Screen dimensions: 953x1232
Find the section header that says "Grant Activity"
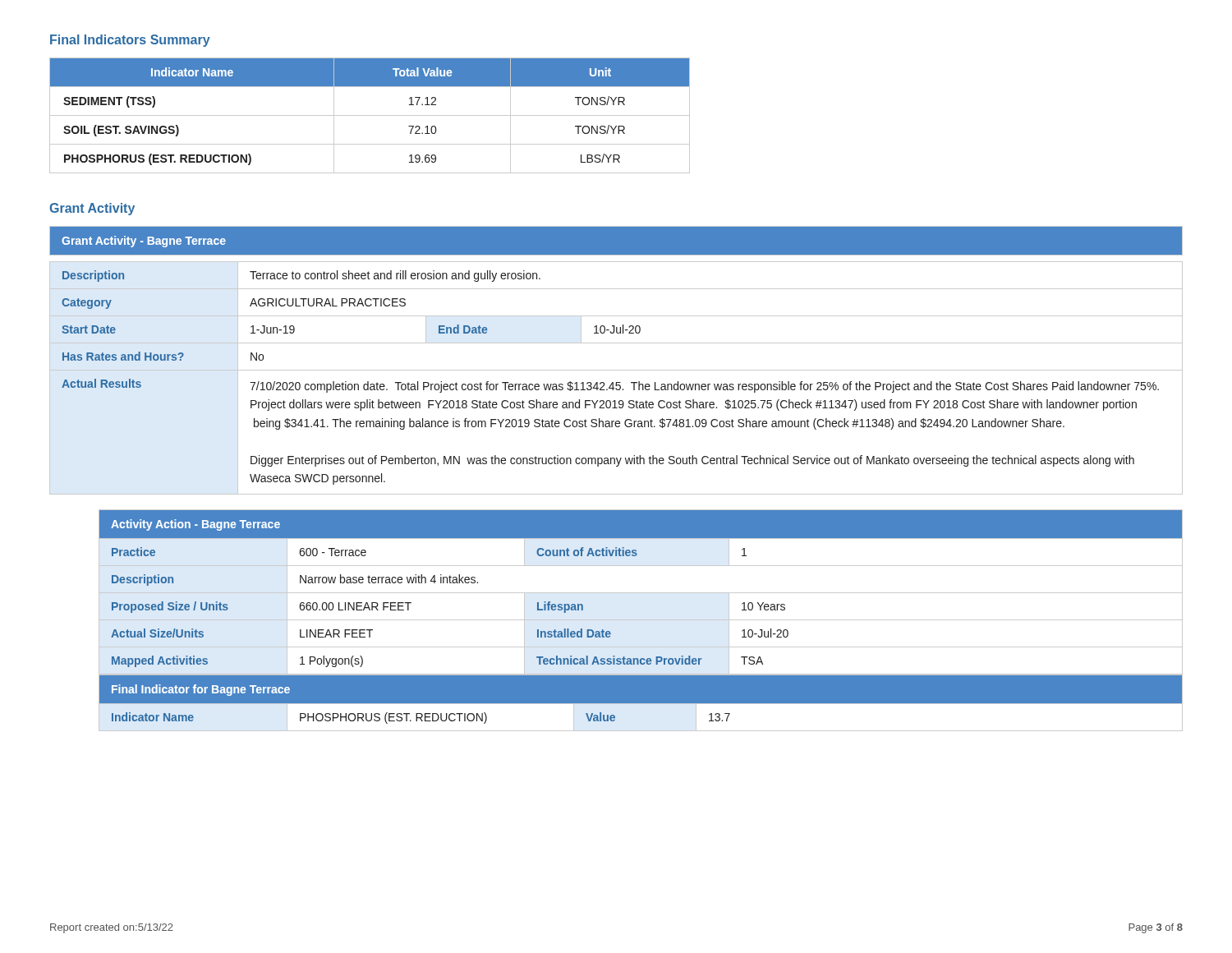92,208
